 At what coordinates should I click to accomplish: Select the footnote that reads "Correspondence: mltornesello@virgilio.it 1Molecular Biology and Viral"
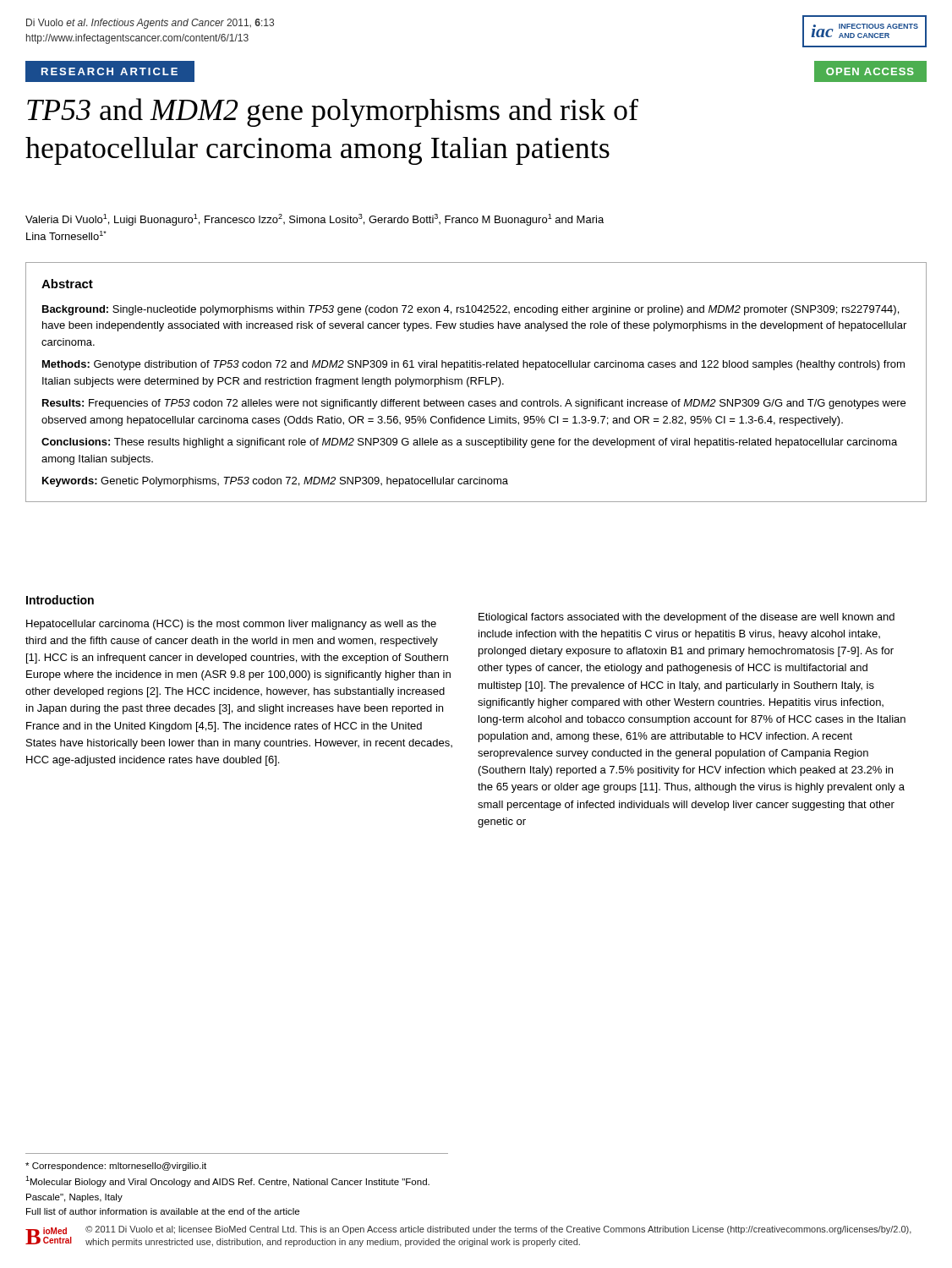point(228,1188)
